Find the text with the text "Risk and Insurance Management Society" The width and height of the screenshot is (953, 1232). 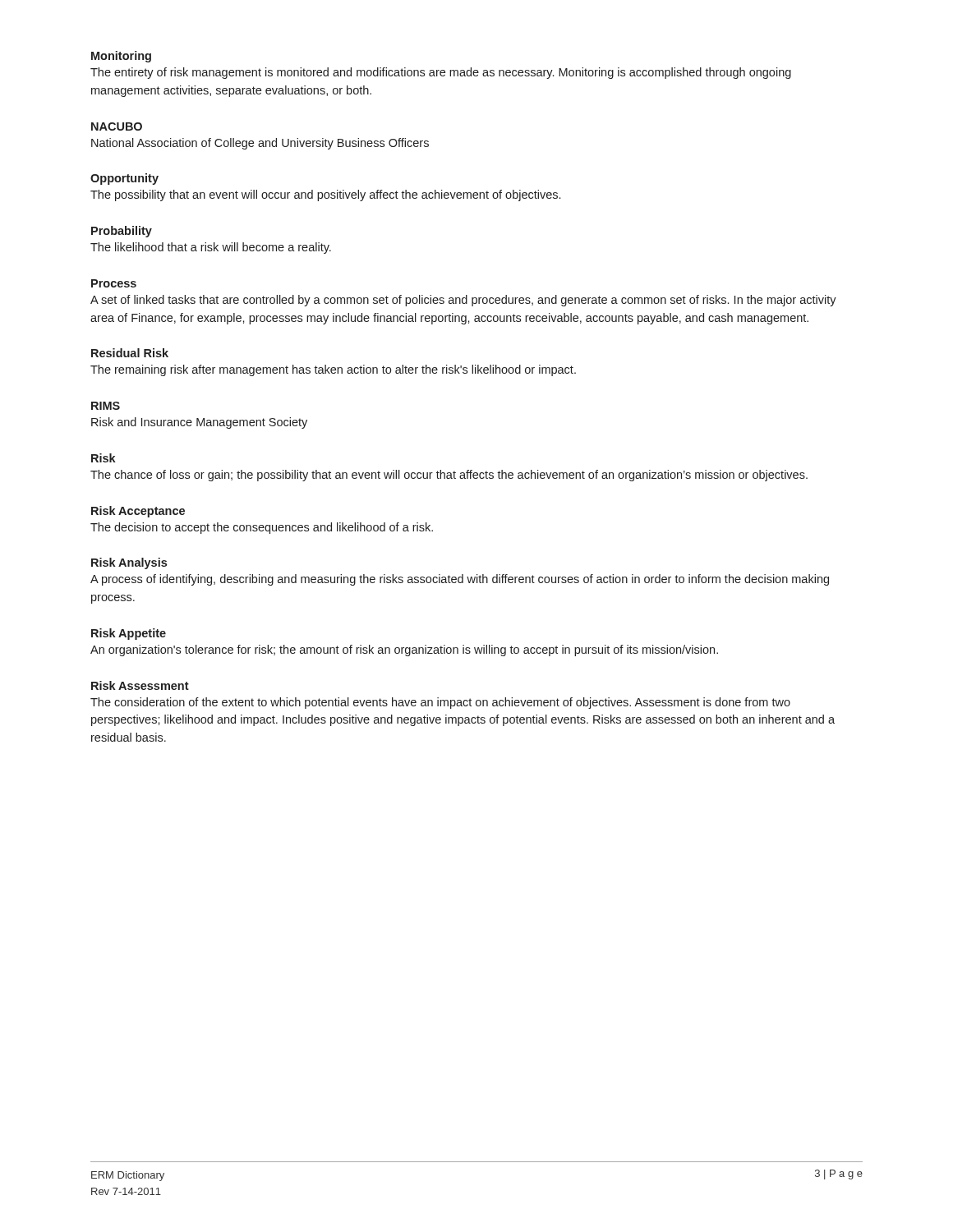pos(199,422)
